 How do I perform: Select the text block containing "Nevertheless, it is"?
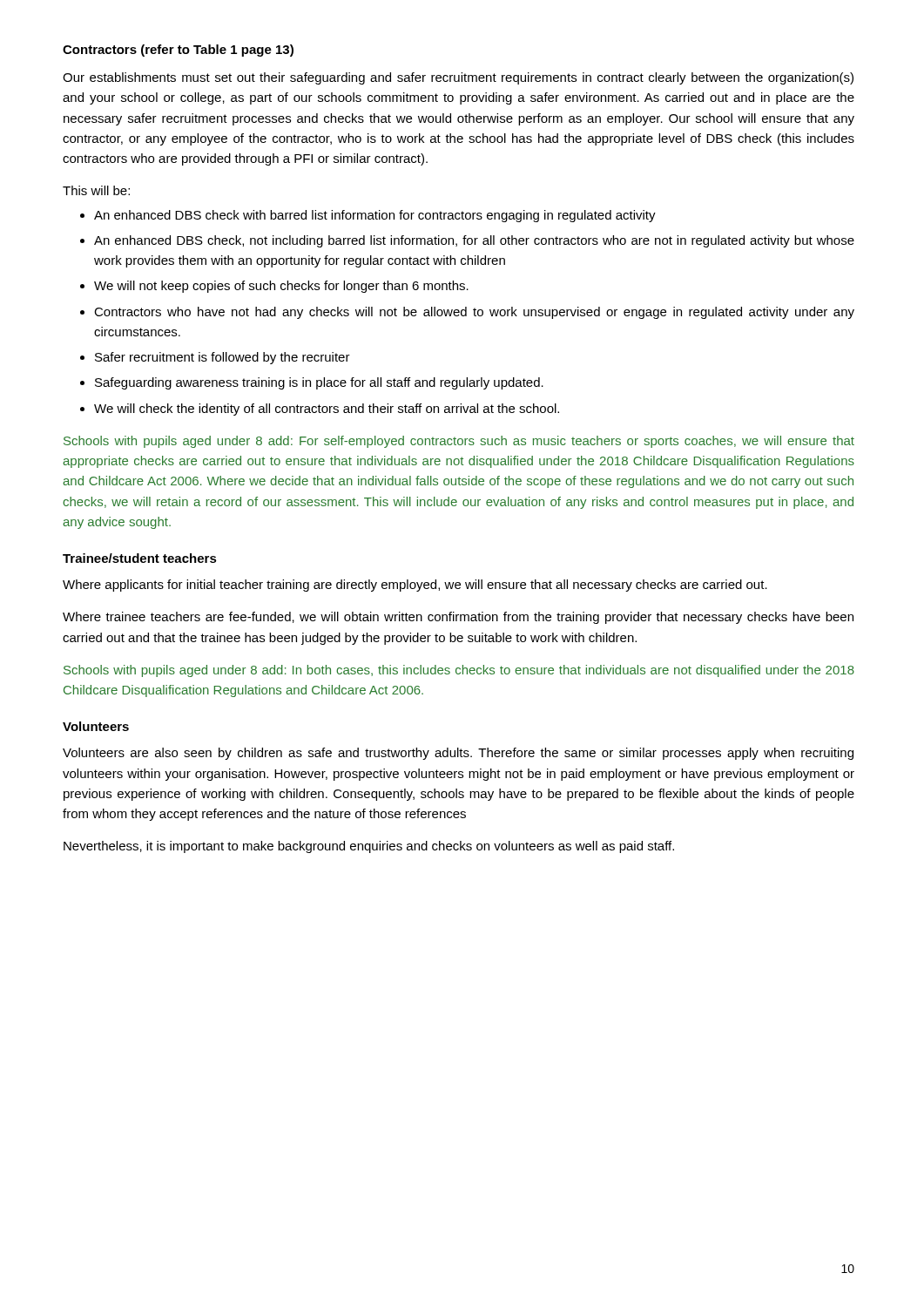(x=369, y=846)
